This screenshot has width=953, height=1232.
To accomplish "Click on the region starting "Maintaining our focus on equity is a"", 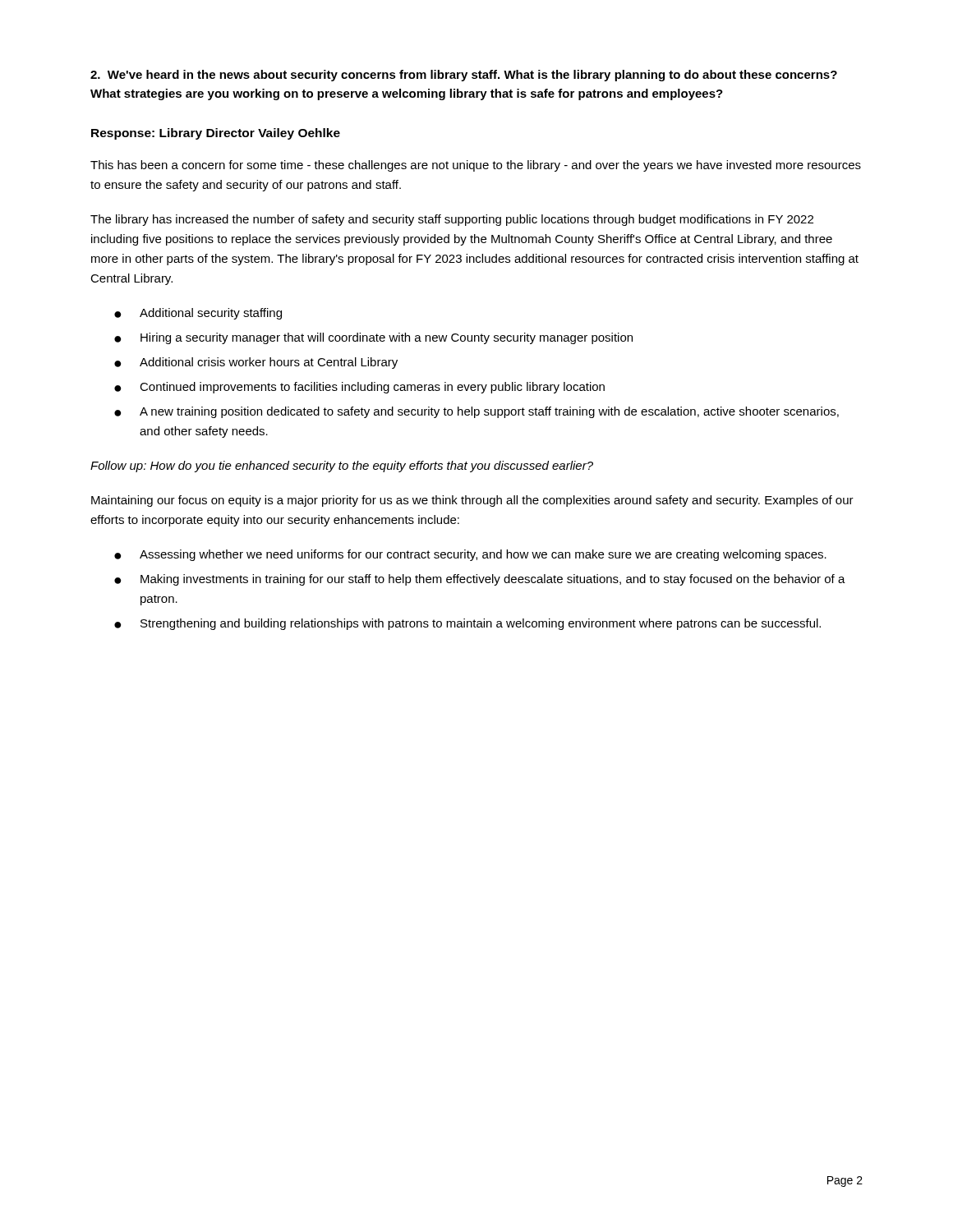I will (472, 510).
